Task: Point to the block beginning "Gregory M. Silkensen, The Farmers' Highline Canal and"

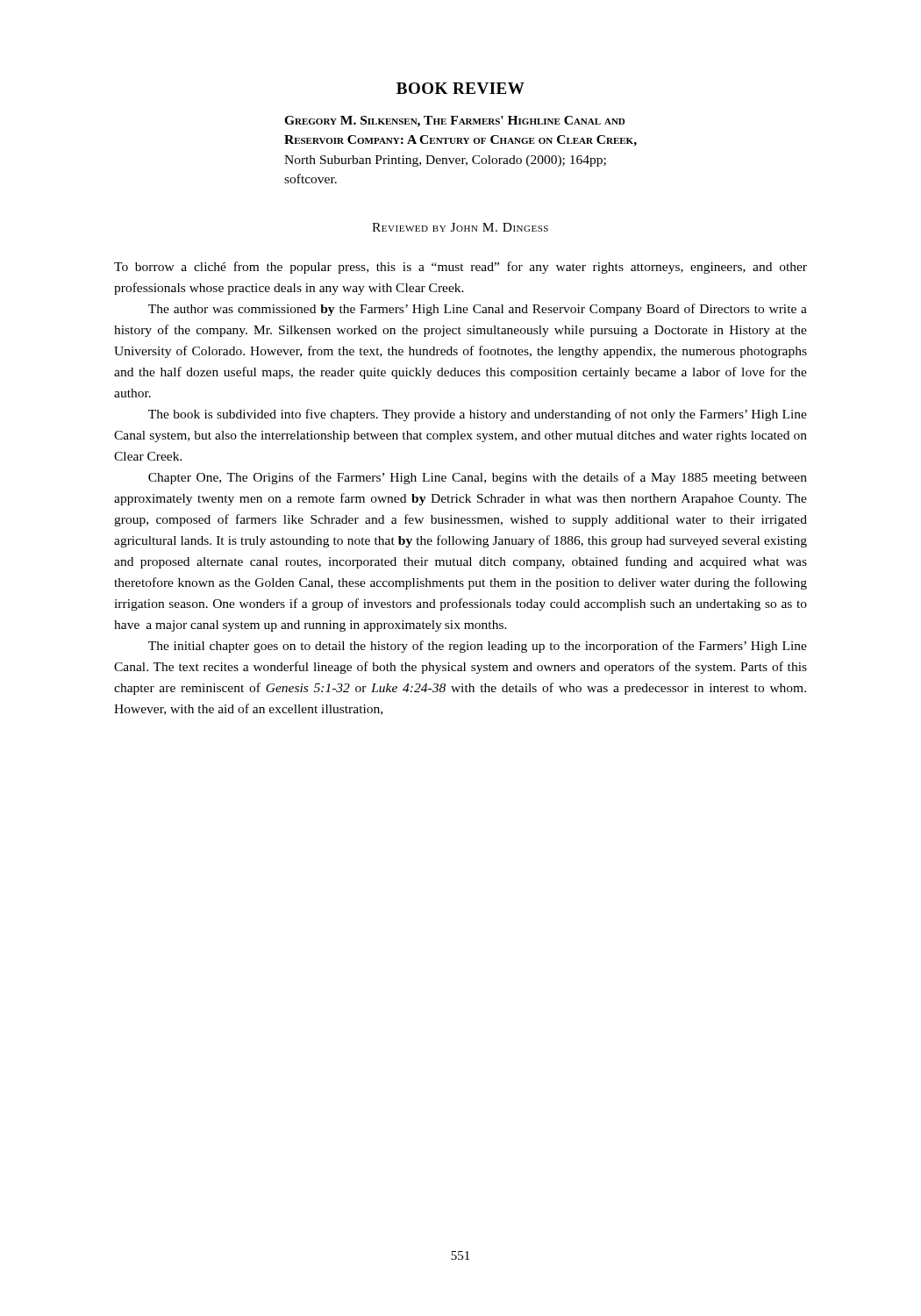Action: (460, 150)
